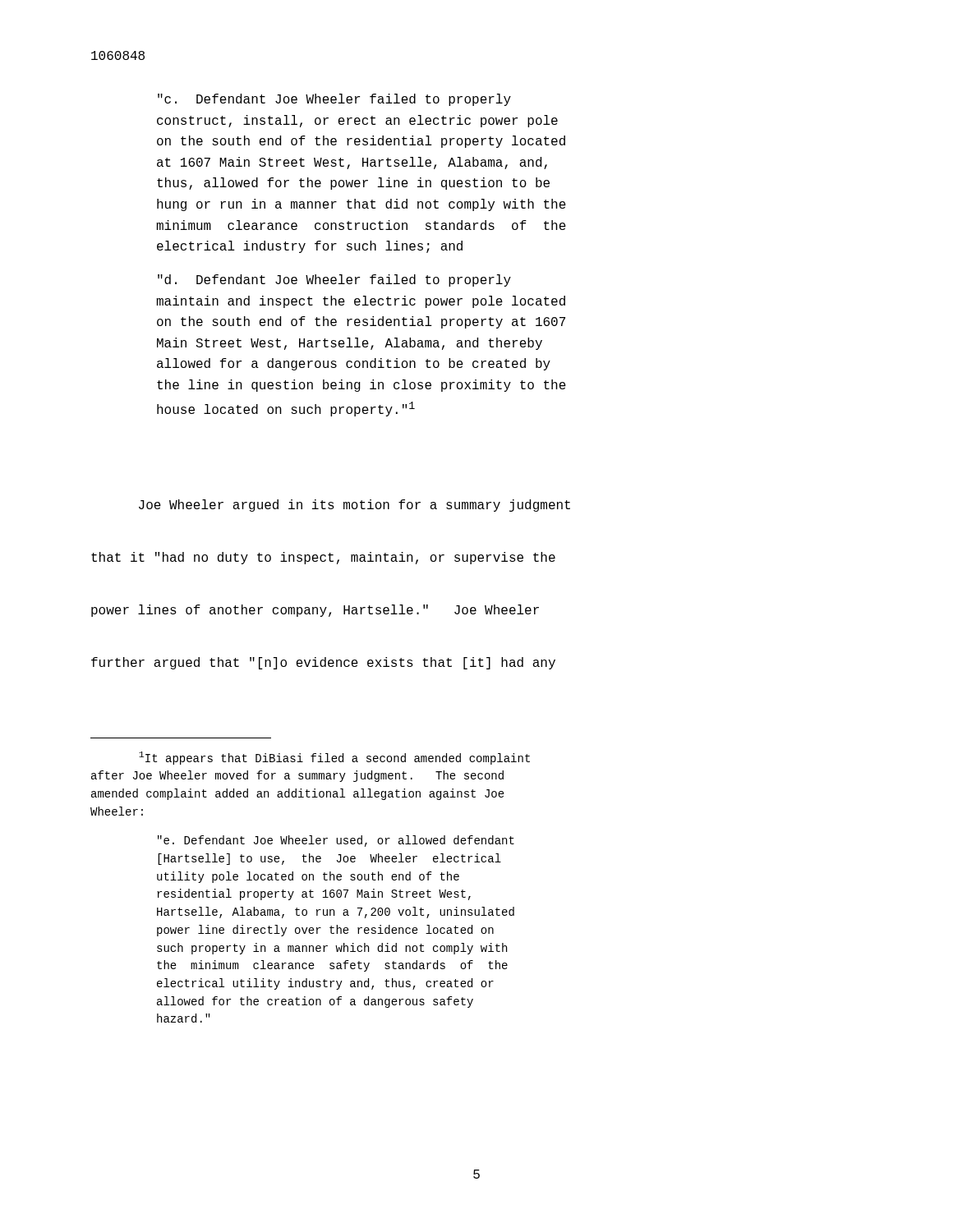Point to the block beginning "Joe Wheeler argued in its motion for a"

[354, 506]
